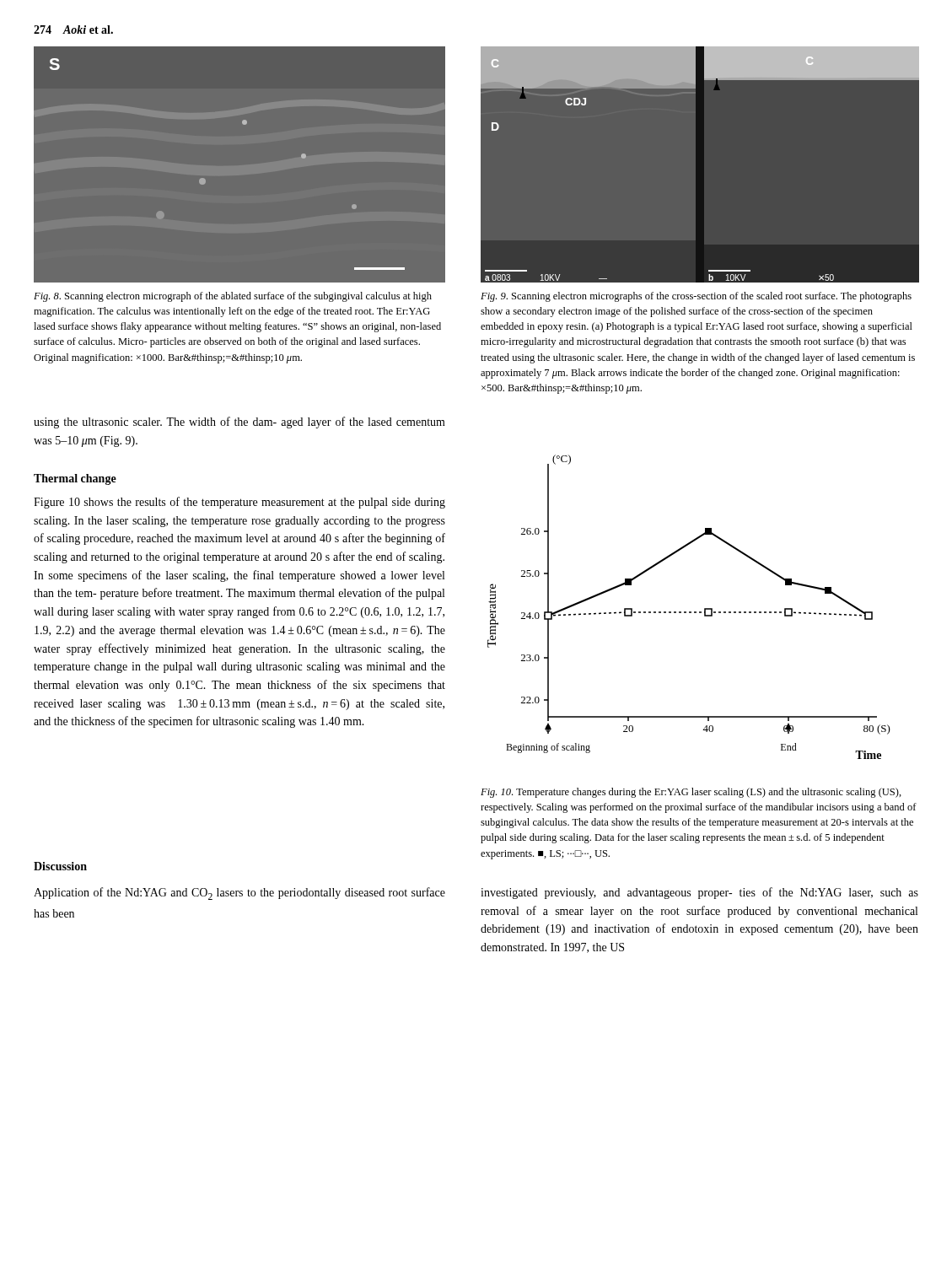Select the text block that says "Application of the Nd:YAG and"
The height and width of the screenshot is (1265, 952).
(x=239, y=903)
